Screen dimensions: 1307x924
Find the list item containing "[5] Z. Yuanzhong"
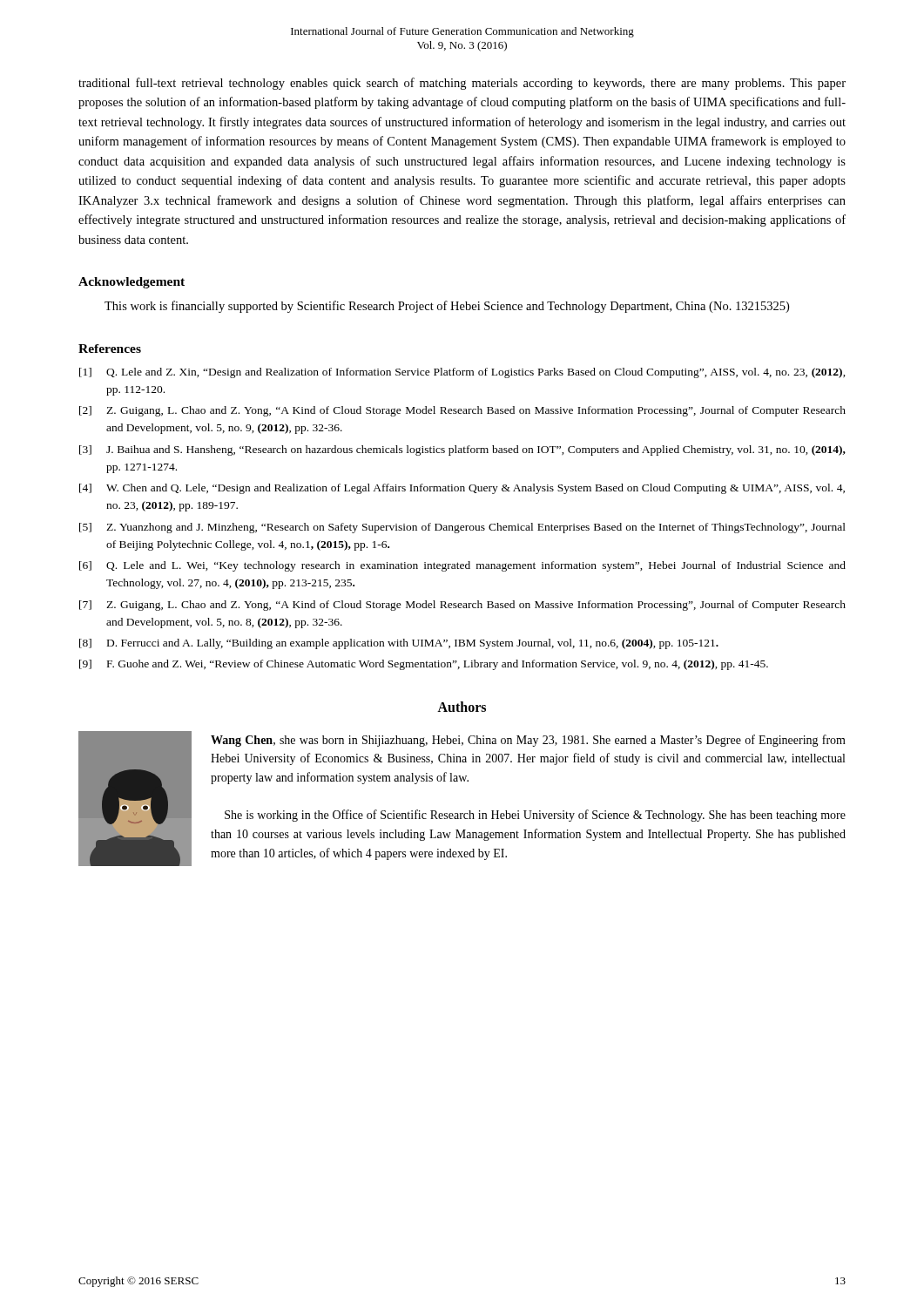click(x=462, y=536)
